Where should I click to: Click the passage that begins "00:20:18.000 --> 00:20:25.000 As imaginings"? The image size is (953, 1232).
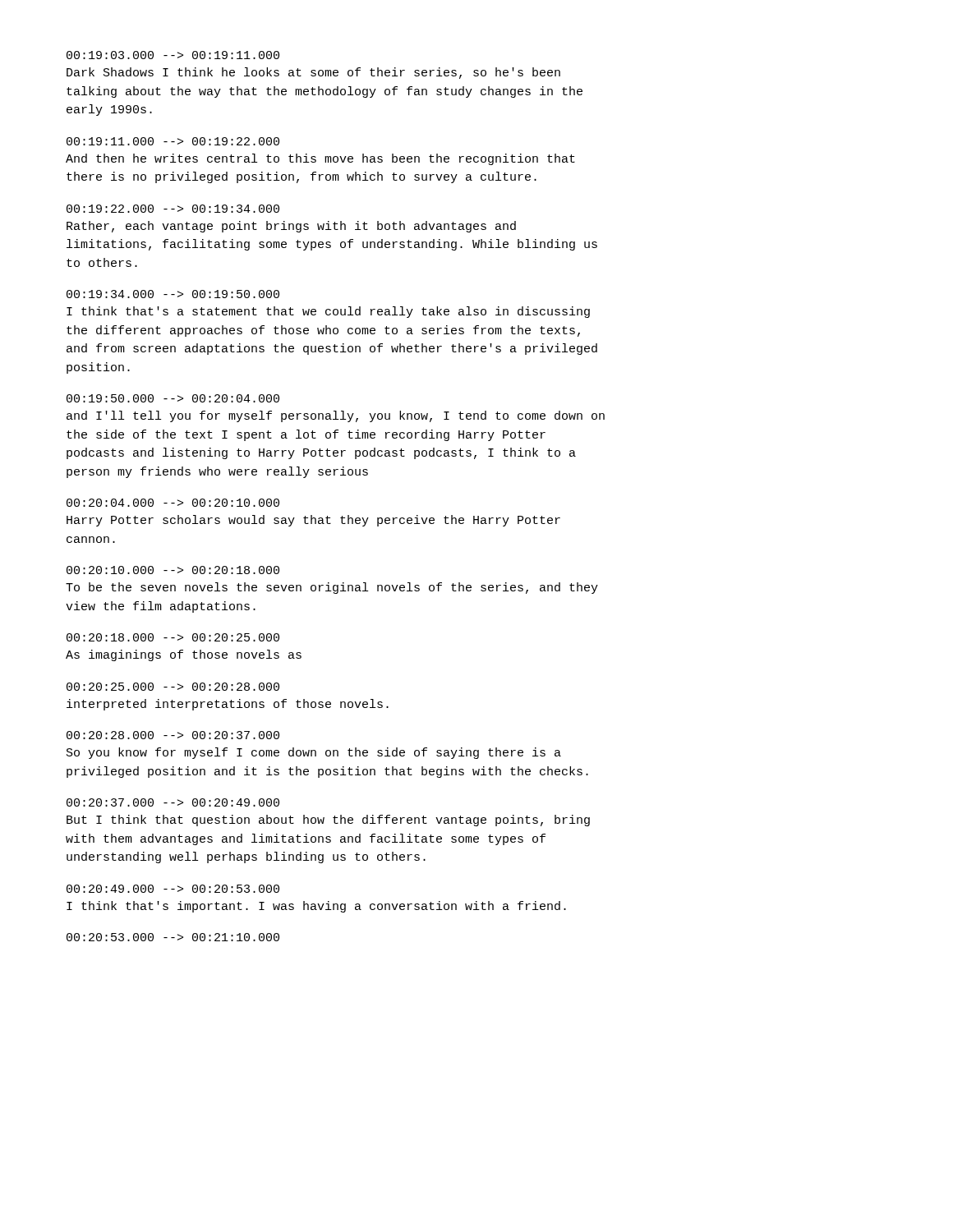(x=173, y=637)
